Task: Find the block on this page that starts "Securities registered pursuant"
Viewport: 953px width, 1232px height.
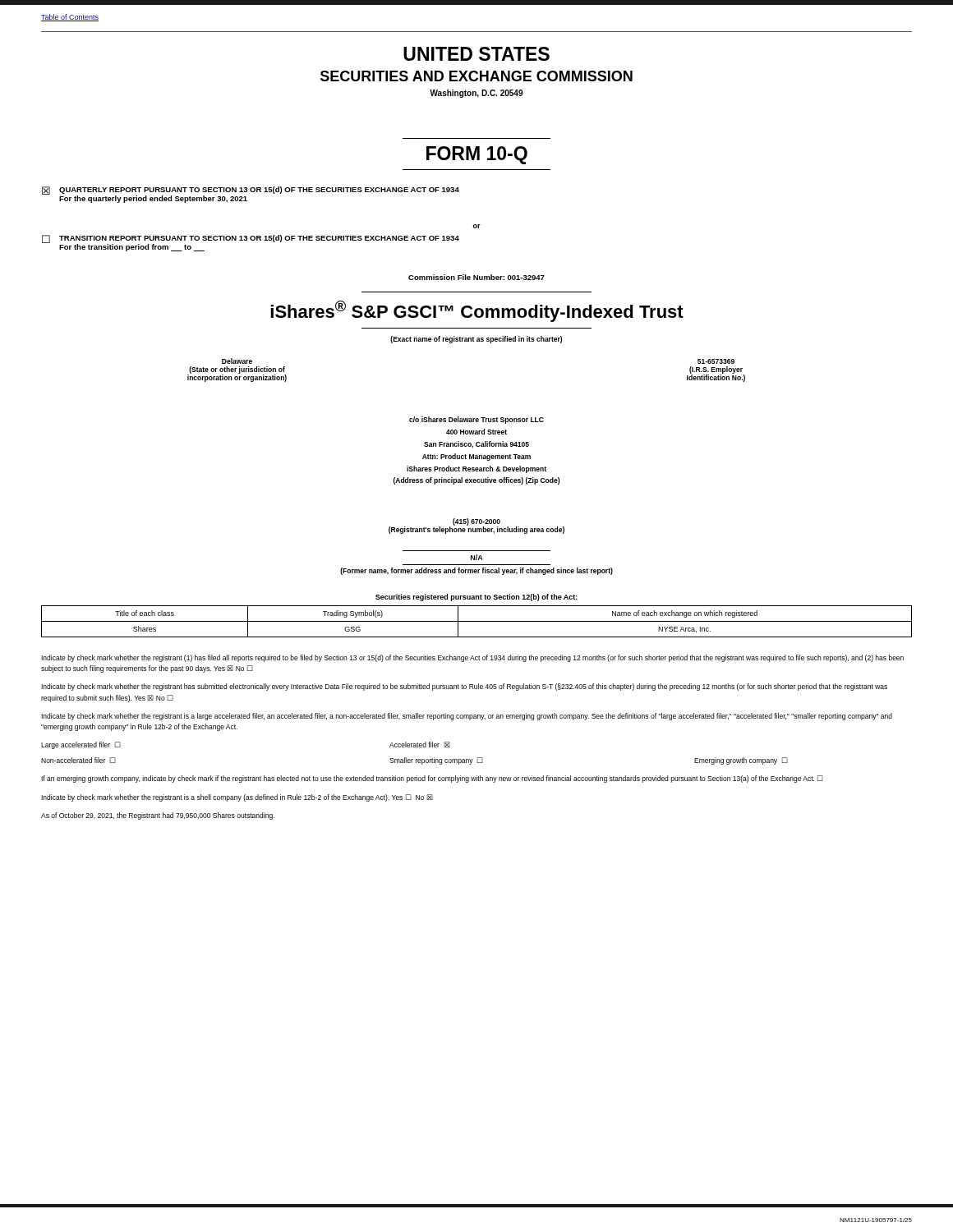Action: tap(476, 597)
